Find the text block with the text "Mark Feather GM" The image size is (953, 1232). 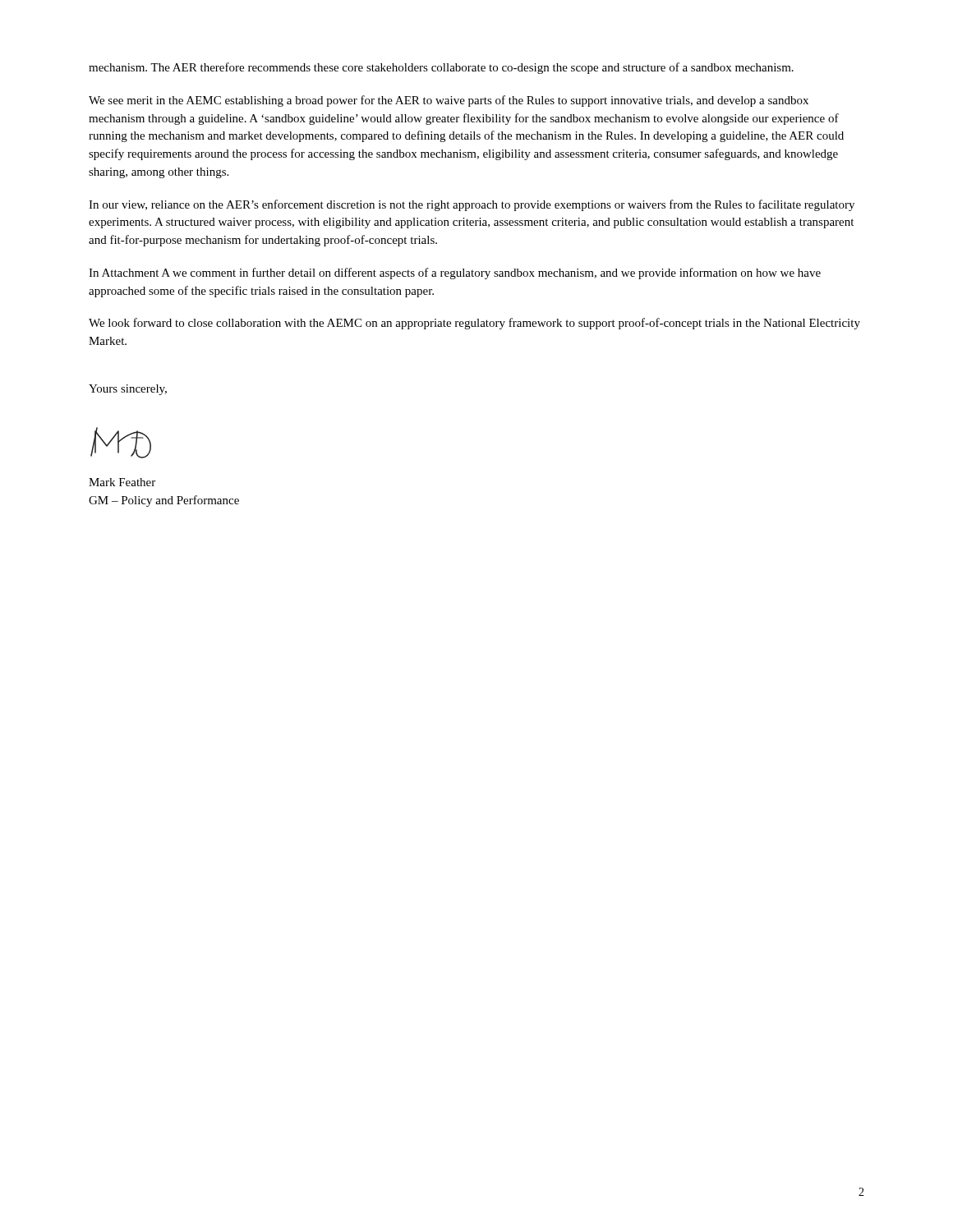pyautogui.click(x=164, y=491)
